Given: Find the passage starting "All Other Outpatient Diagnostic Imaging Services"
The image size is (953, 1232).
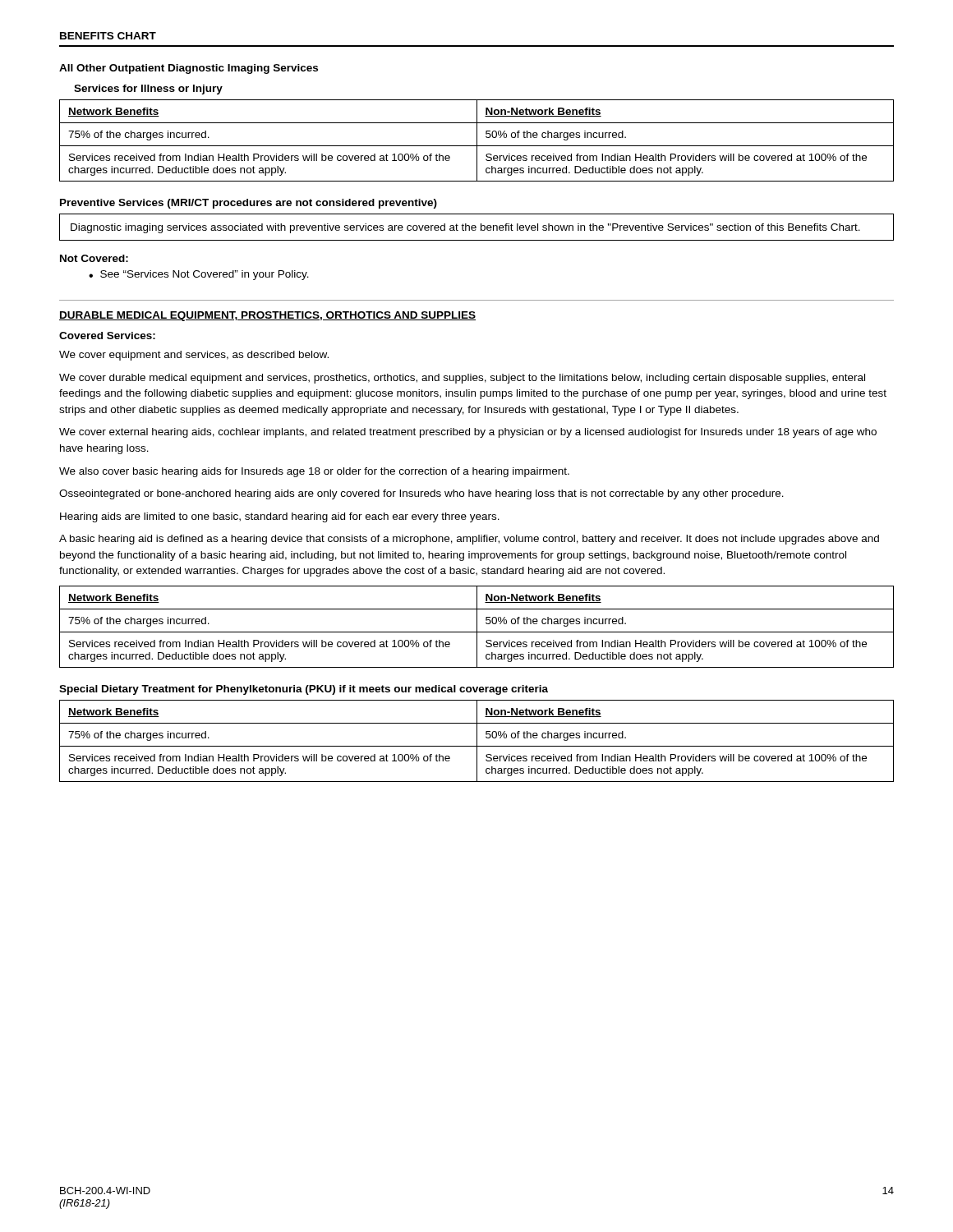Looking at the screenshot, I should coord(189,68).
